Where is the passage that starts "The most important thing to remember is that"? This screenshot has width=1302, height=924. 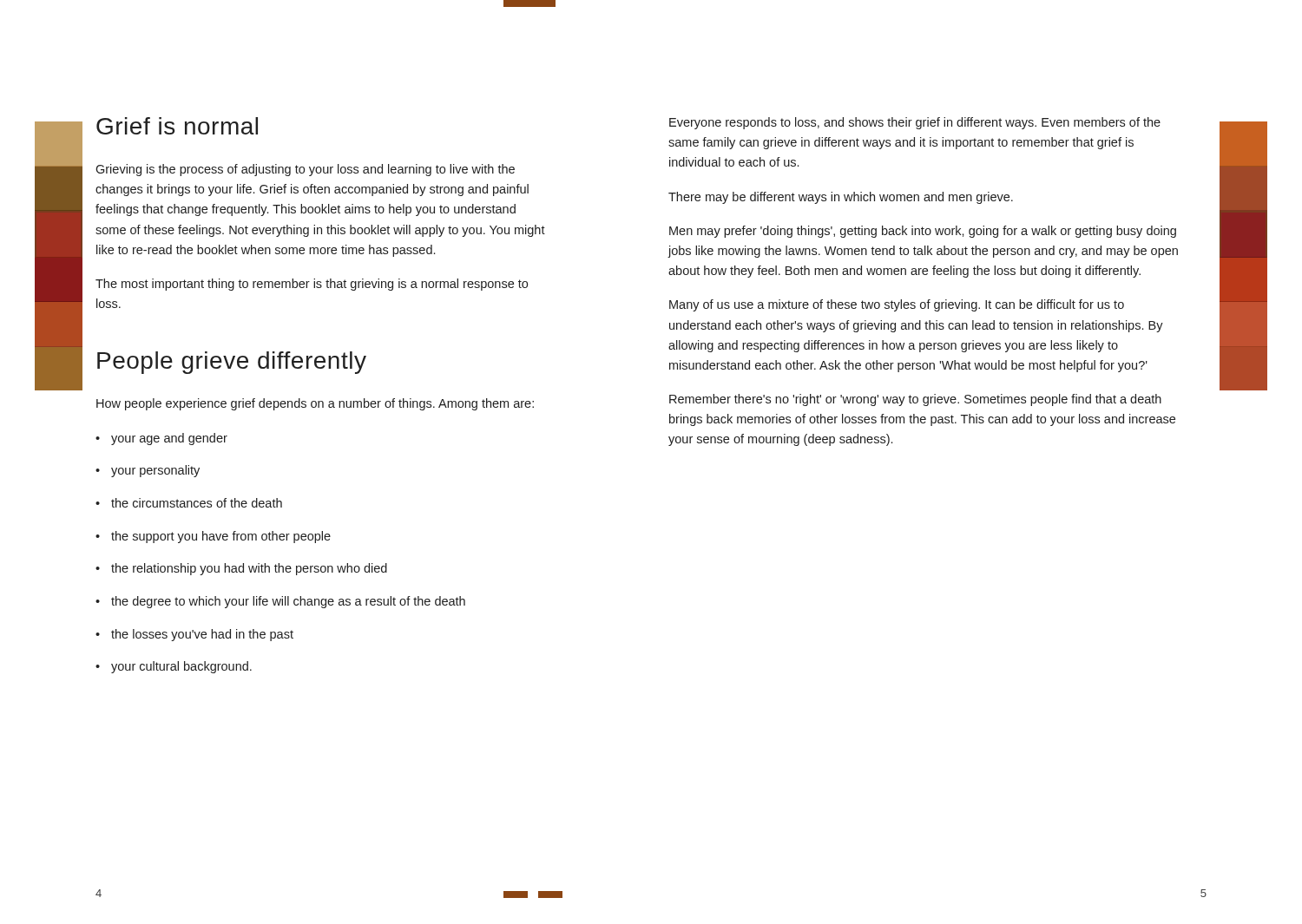(321, 294)
